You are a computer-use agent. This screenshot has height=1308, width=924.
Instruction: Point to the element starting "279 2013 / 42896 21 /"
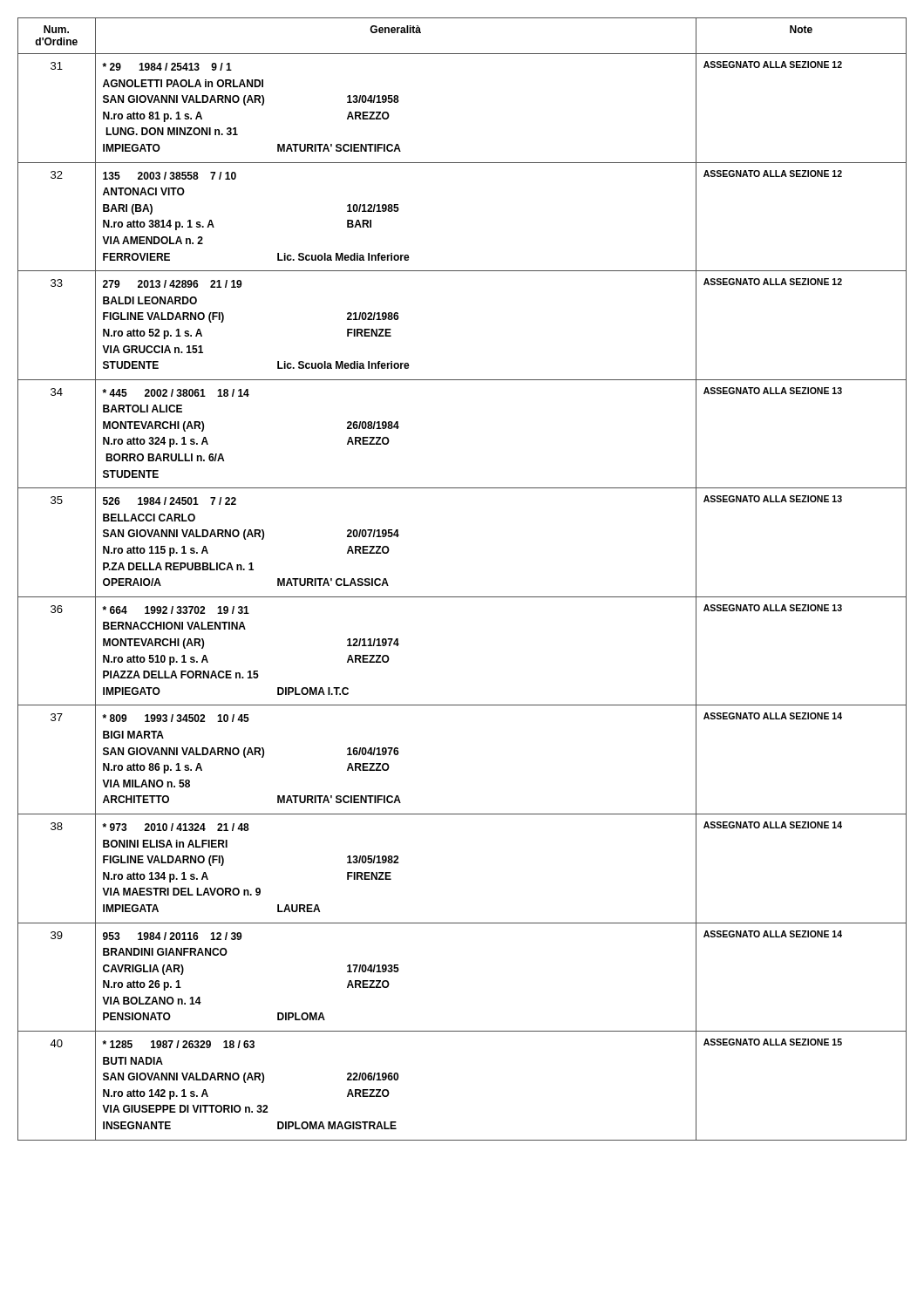(395, 325)
